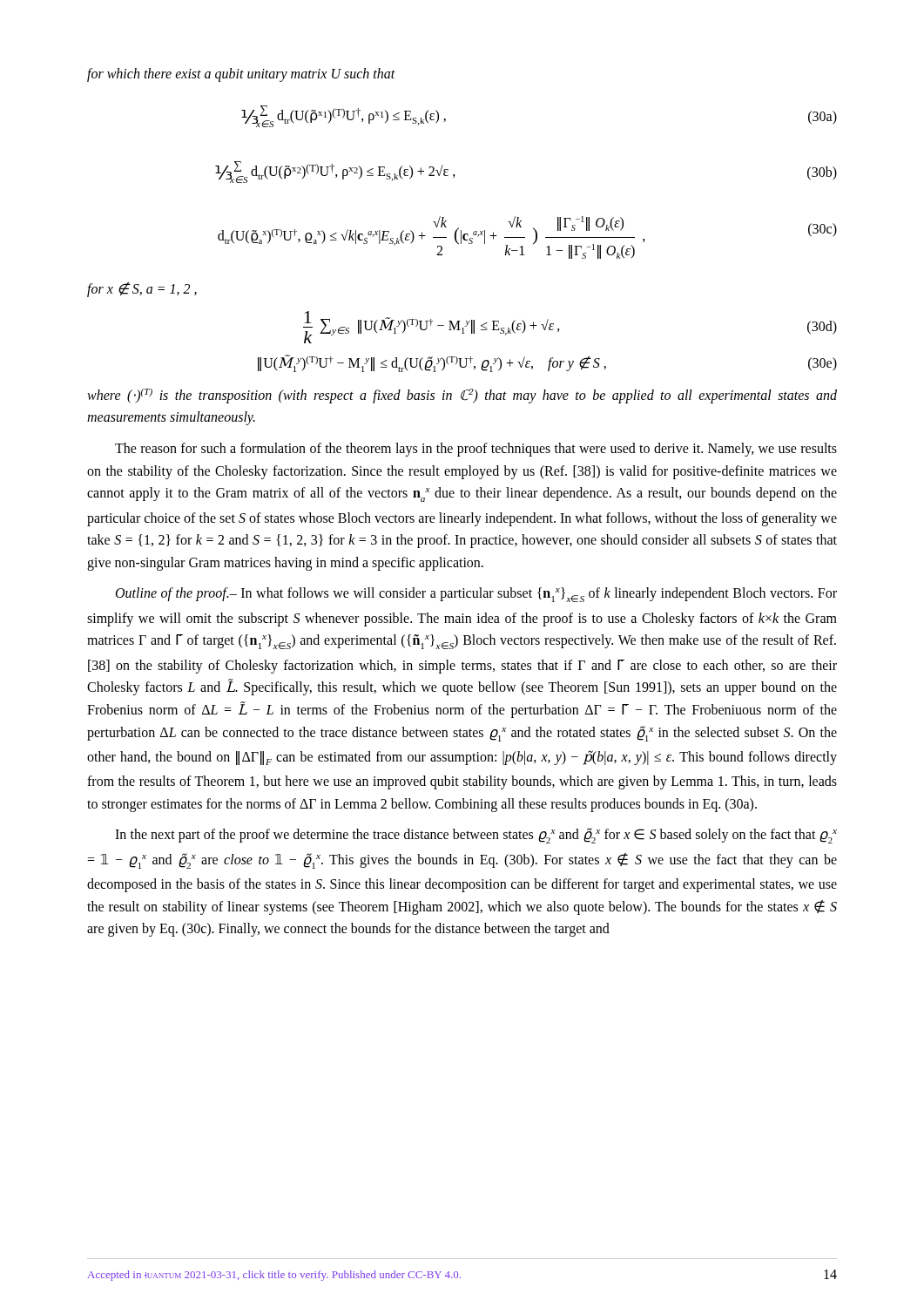Viewport: 924px width, 1307px height.
Task: Point to the block beginning "for which there exist a qubit unitary matrix"
Action: click(x=241, y=74)
